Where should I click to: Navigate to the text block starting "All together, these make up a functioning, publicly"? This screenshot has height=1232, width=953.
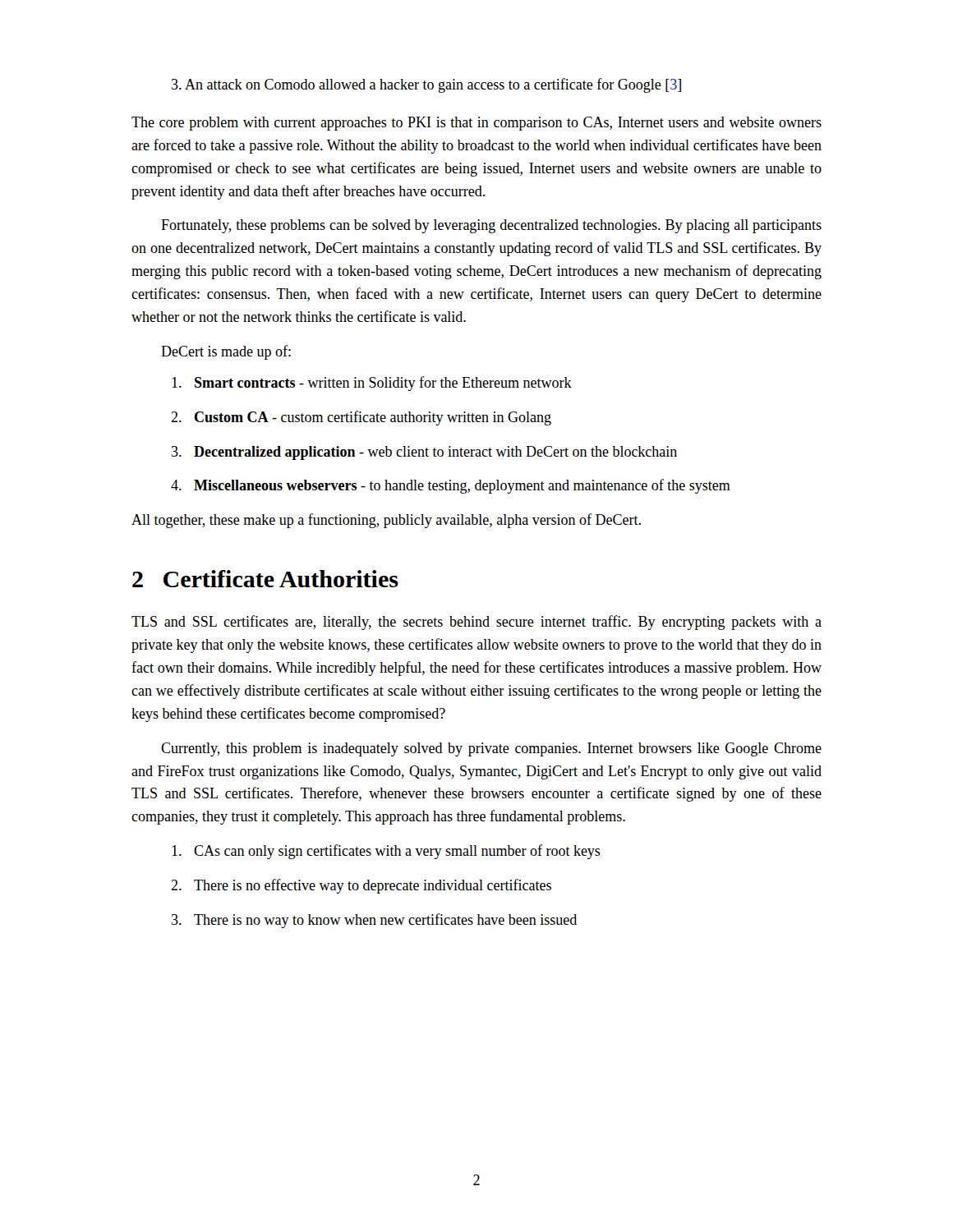pyautogui.click(x=476, y=521)
